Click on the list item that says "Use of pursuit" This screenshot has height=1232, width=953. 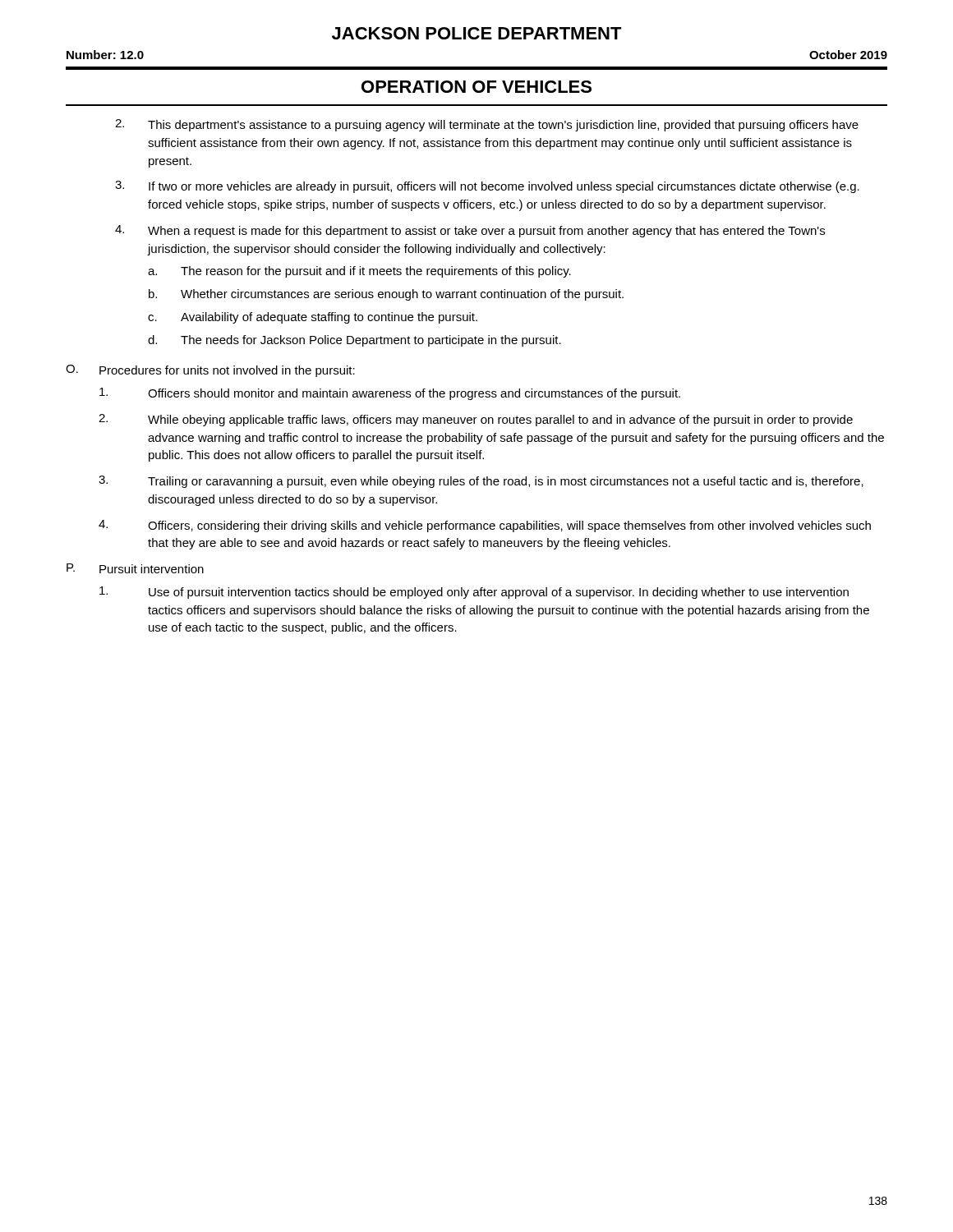[476, 610]
